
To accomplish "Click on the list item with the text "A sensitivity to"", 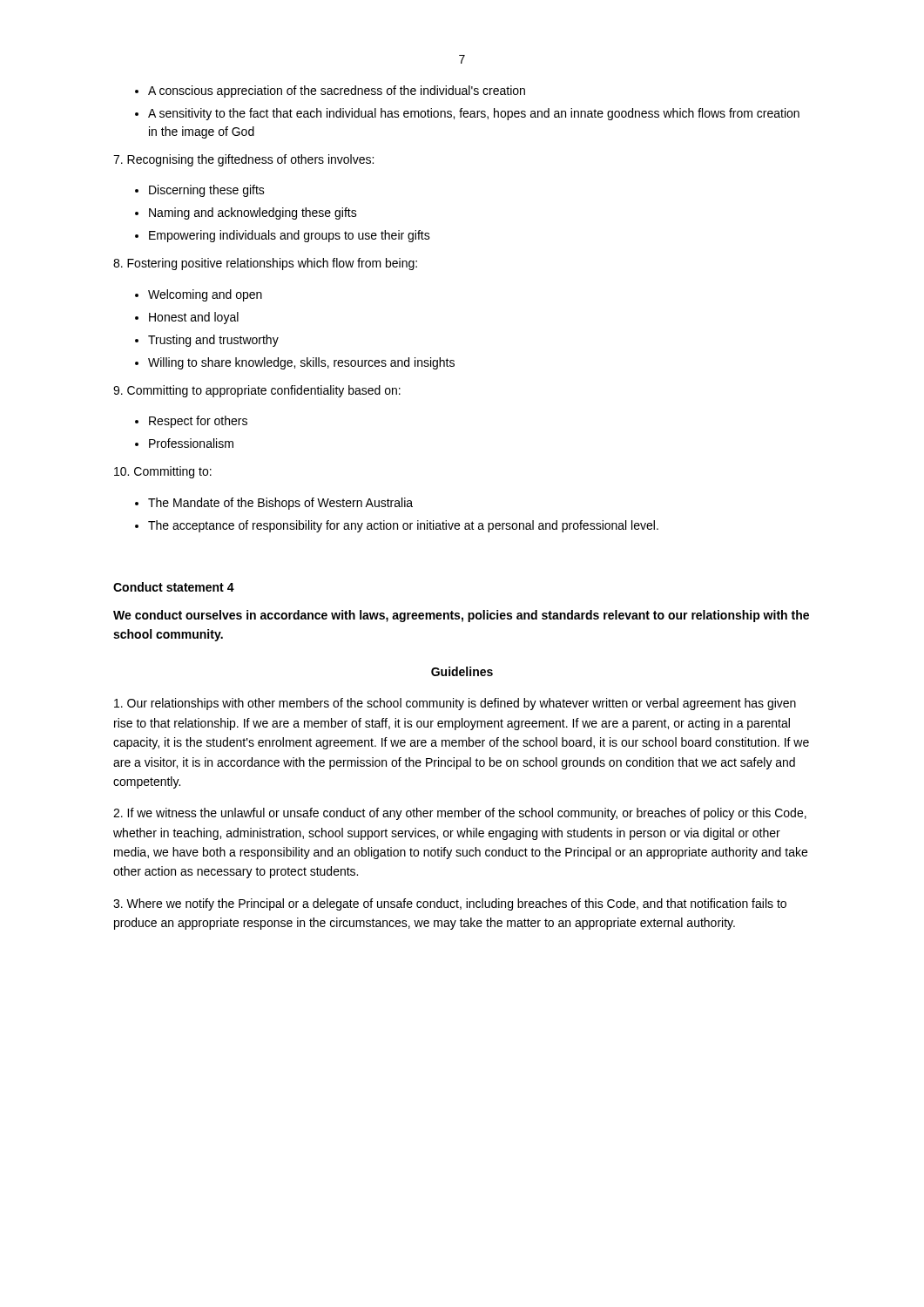I will tap(474, 122).
